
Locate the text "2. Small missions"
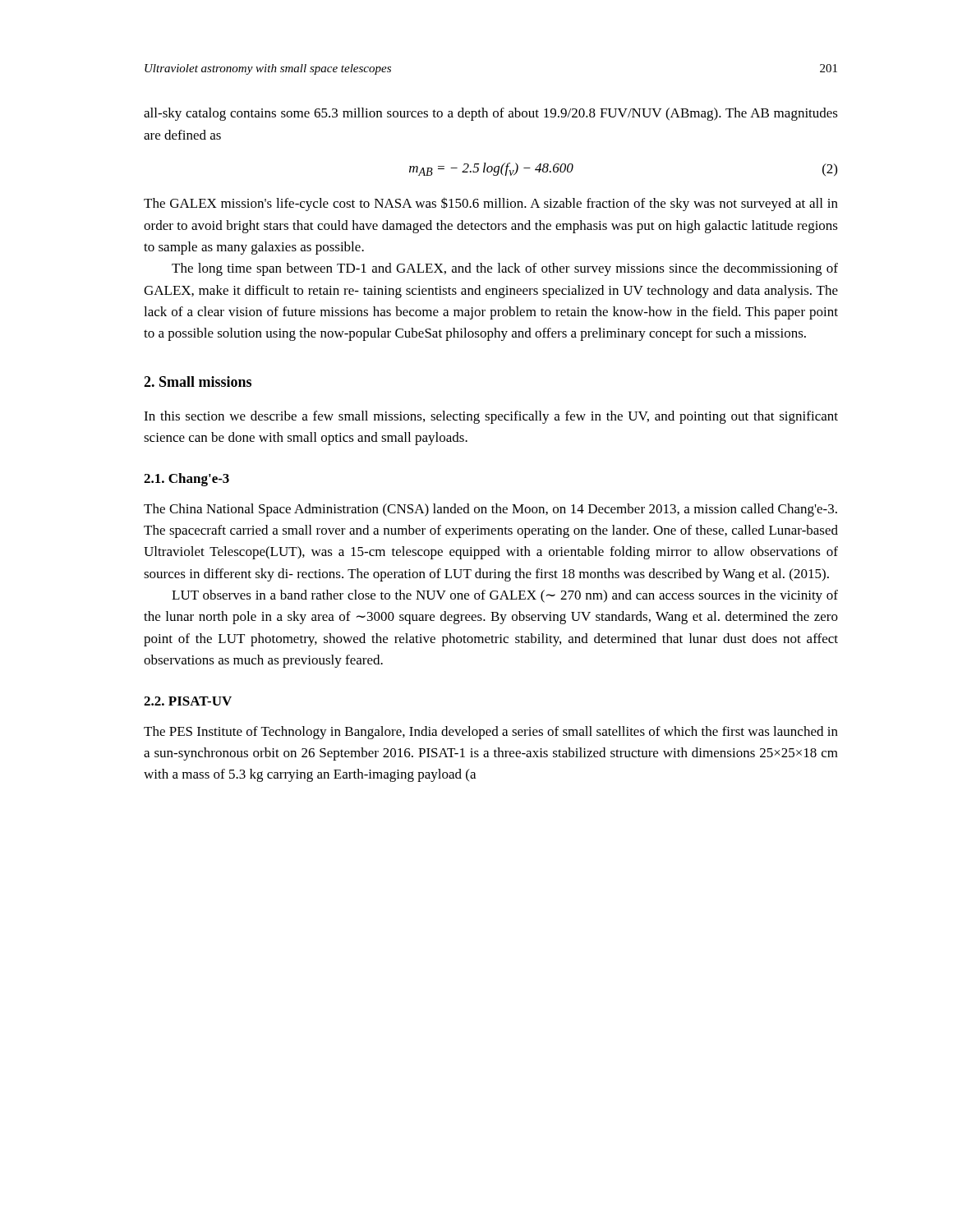tap(198, 382)
